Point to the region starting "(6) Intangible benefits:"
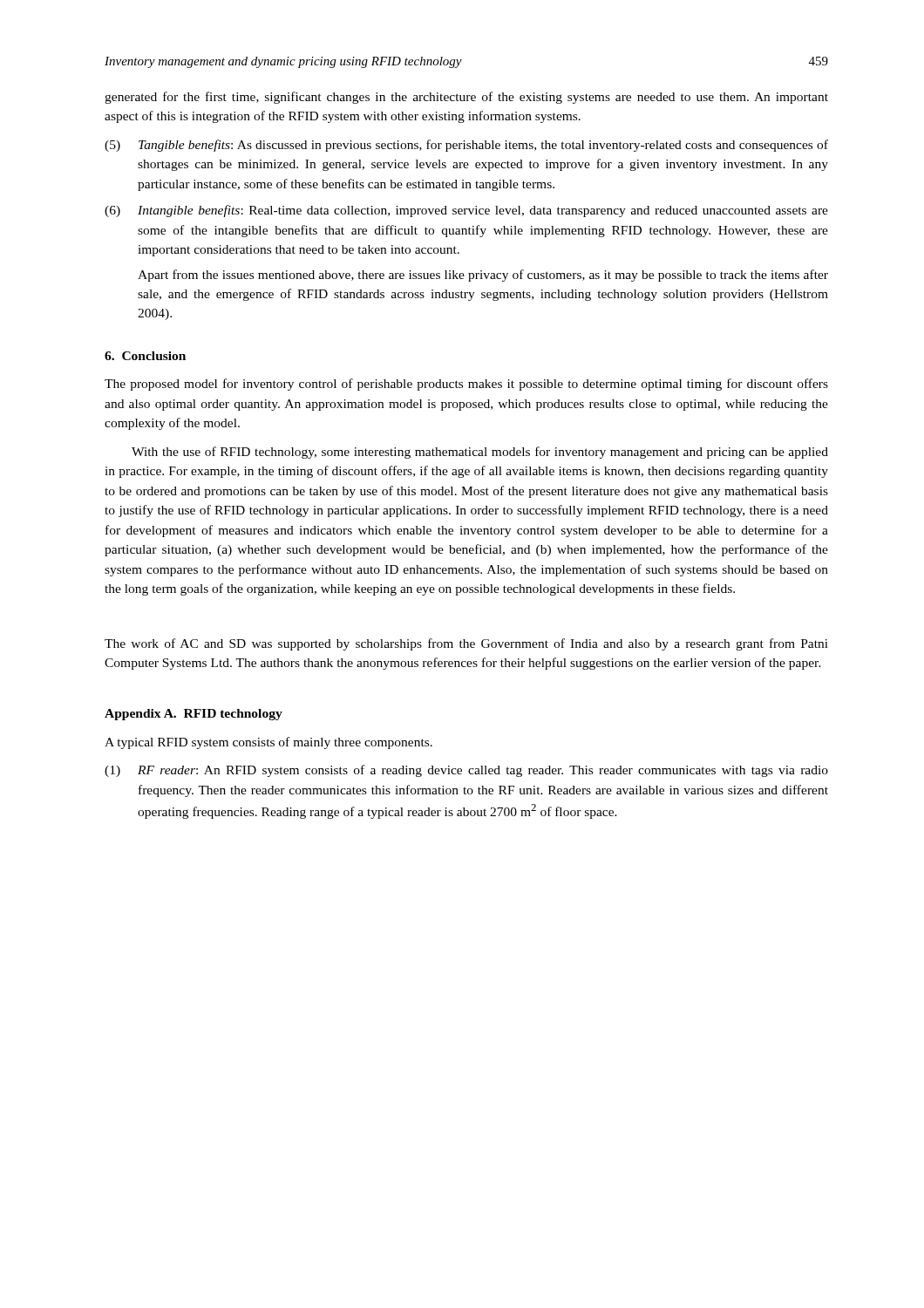The width and height of the screenshot is (924, 1308). 466,262
